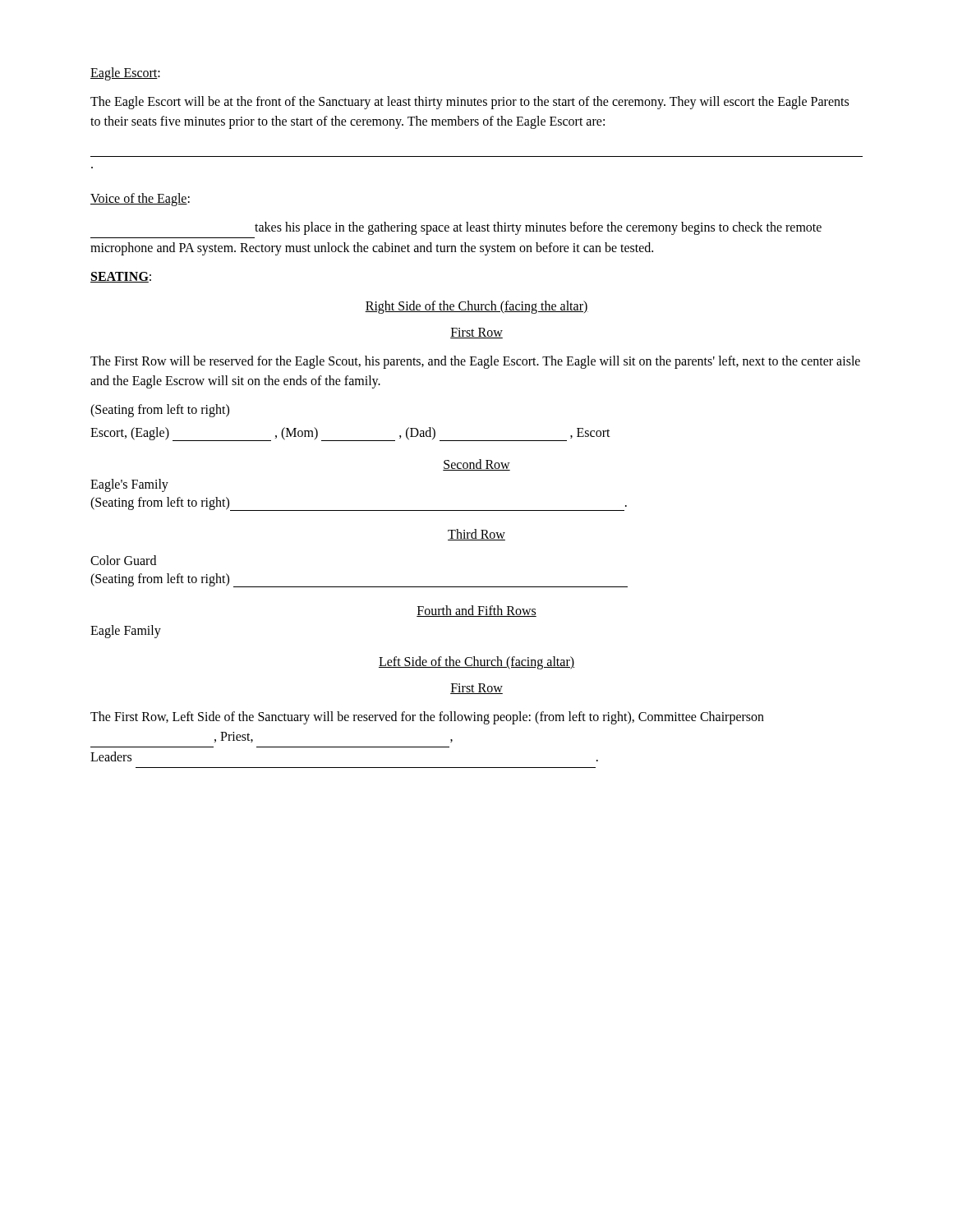The height and width of the screenshot is (1232, 953).
Task: Select the element starting "Eagle Family"
Action: coord(126,630)
